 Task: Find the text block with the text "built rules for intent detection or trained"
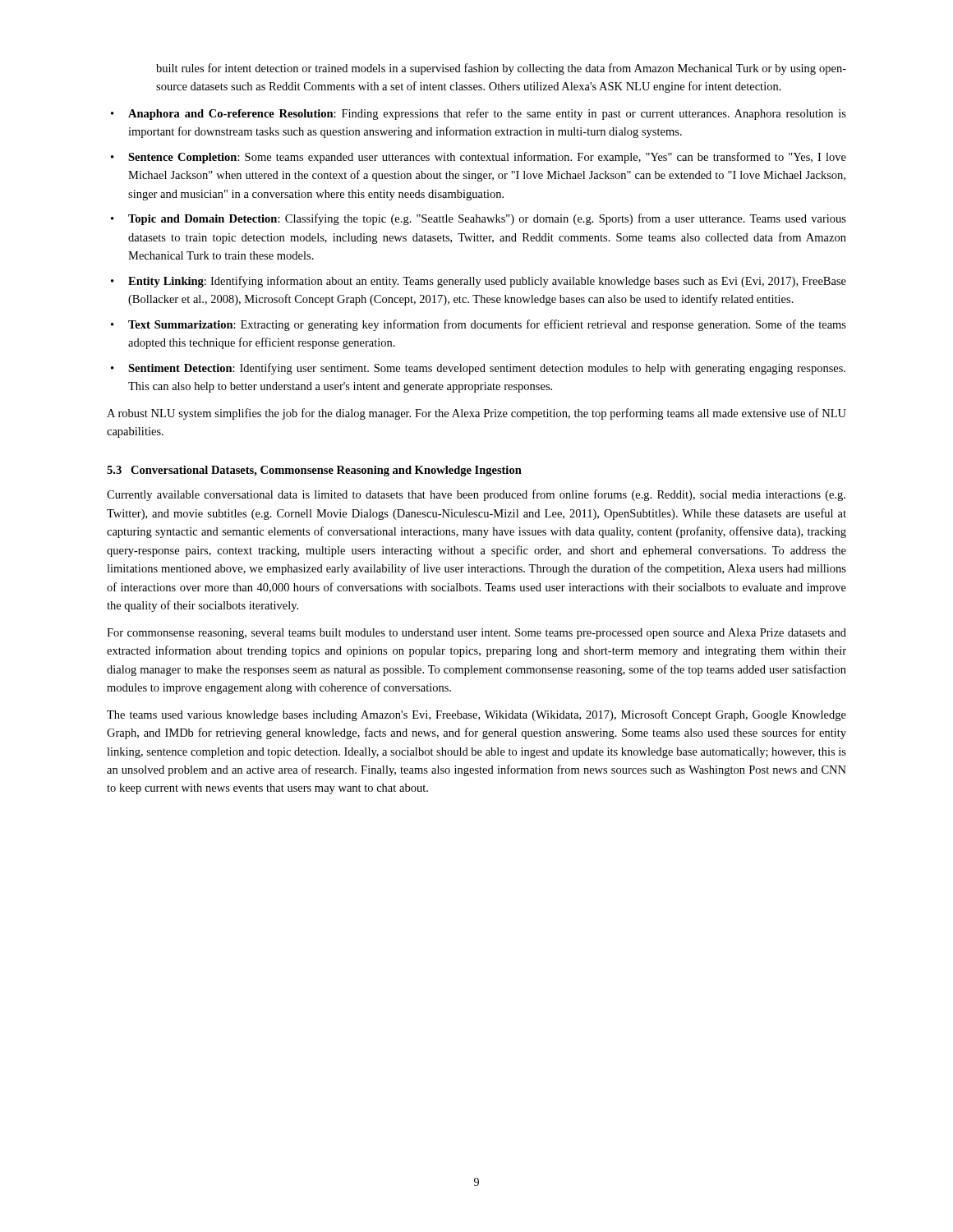[x=501, y=77]
